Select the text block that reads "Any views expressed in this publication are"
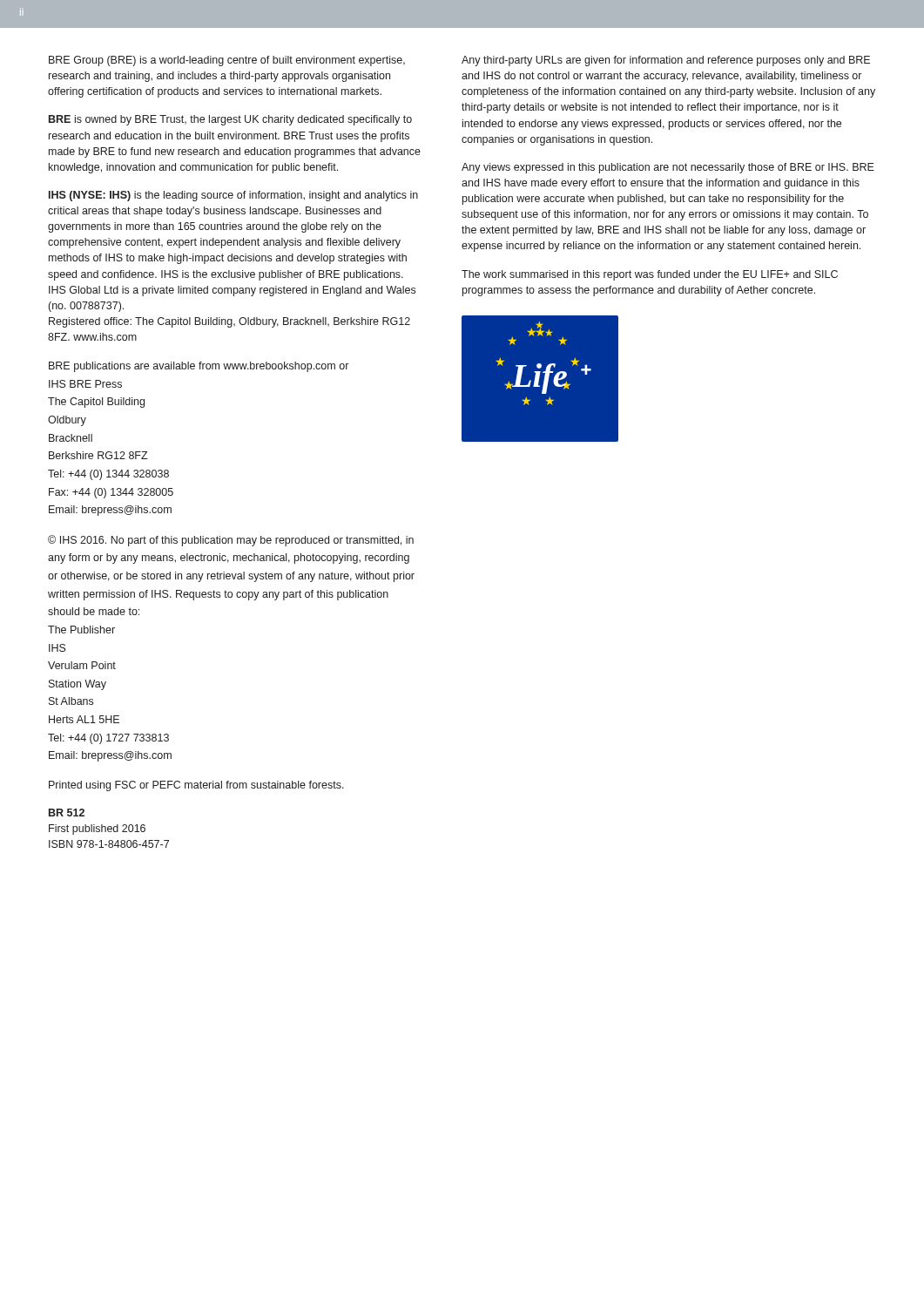 coord(668,207)
